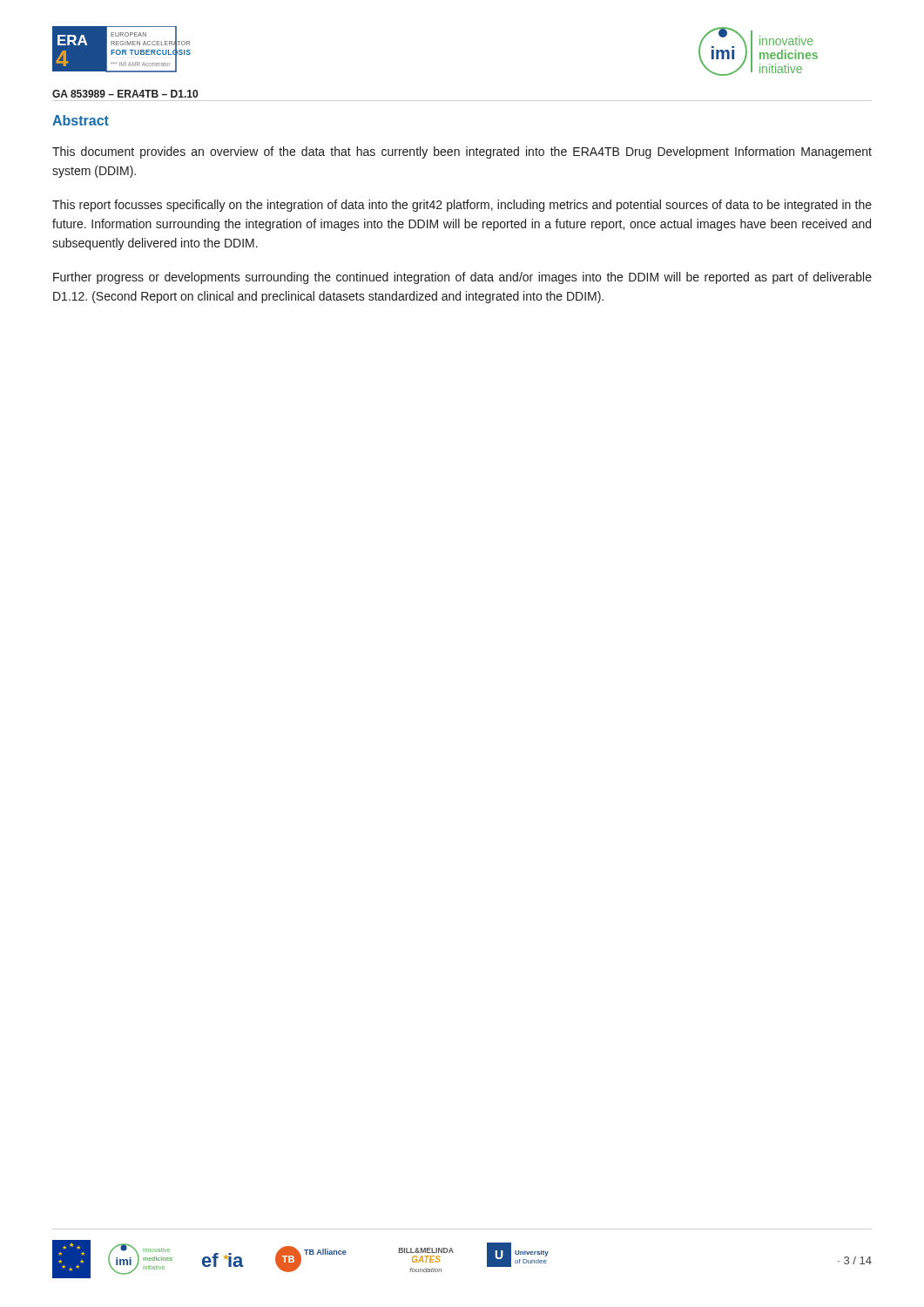This screenshot has height=1307, width=924.
Task: Find the region starting "This document provides an overview of the data"
Action: pyautogui.click(x=462, y=161)
